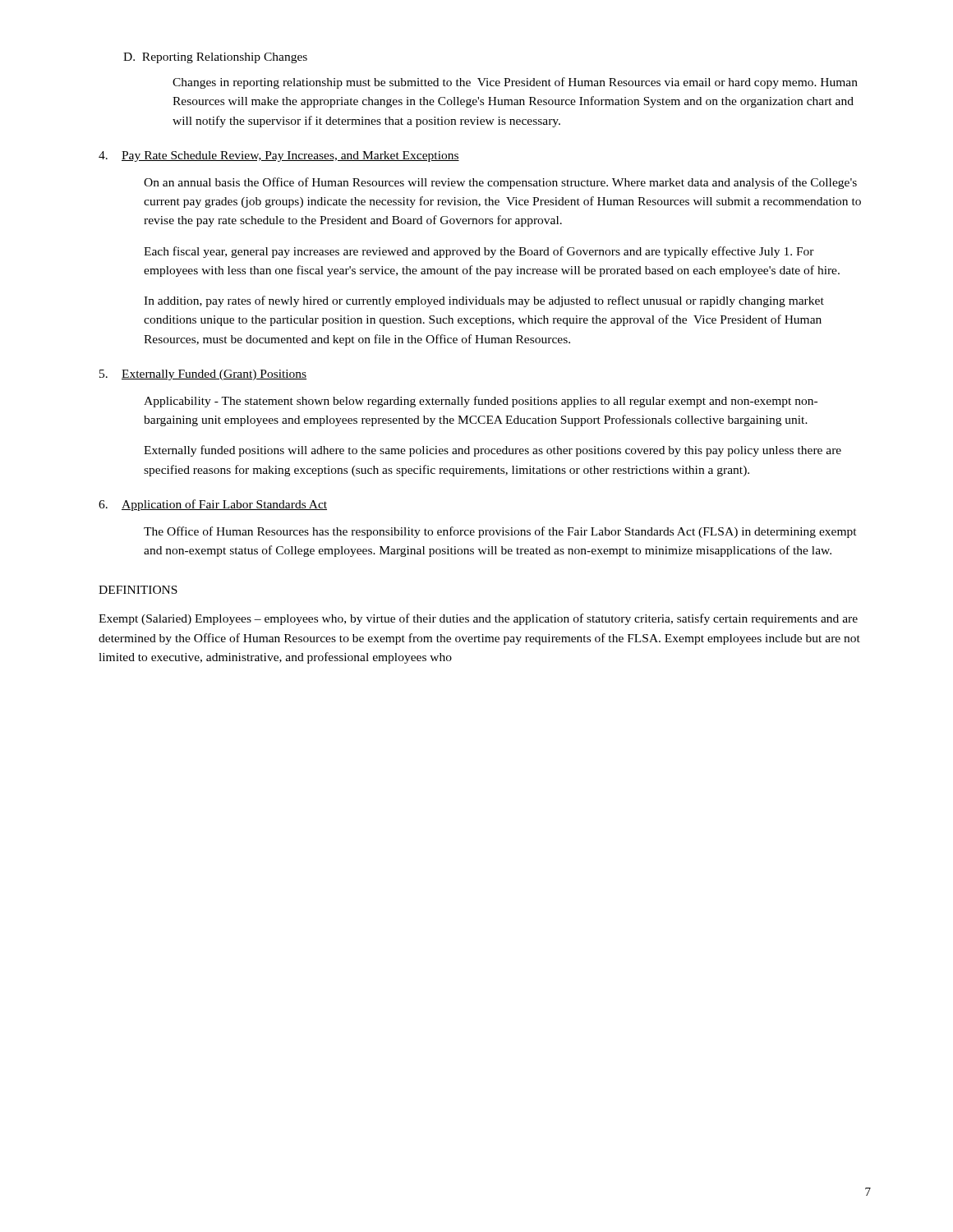Viewport: 953px width, 1232px height.
Task: Where is the passage that starts "Applicability - The statement shown below regarding"?
Action: coord(507,435)
